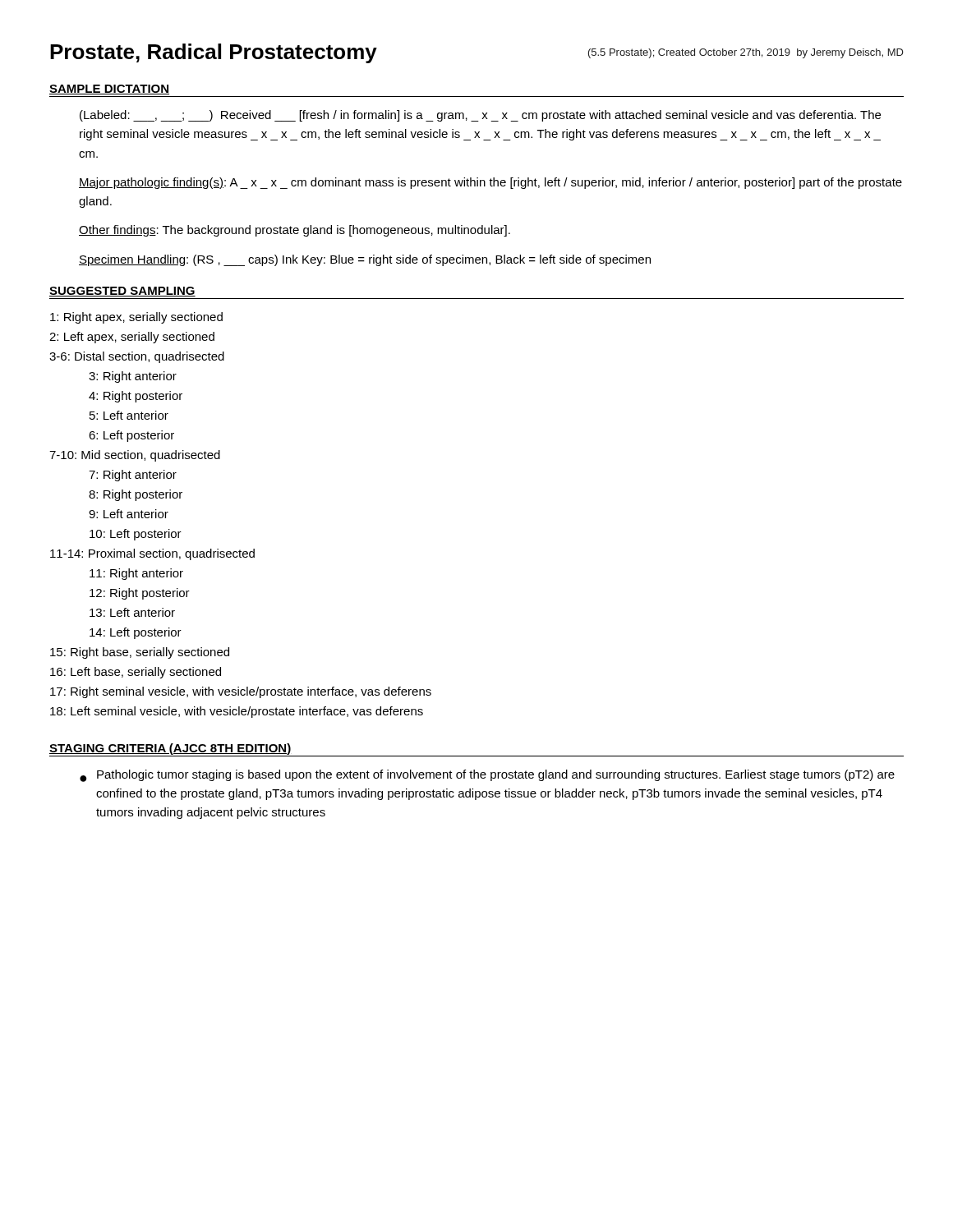Navigate to the text starting "6: Left posterior"
953x1232 pixels.
[x=132, y=435]
